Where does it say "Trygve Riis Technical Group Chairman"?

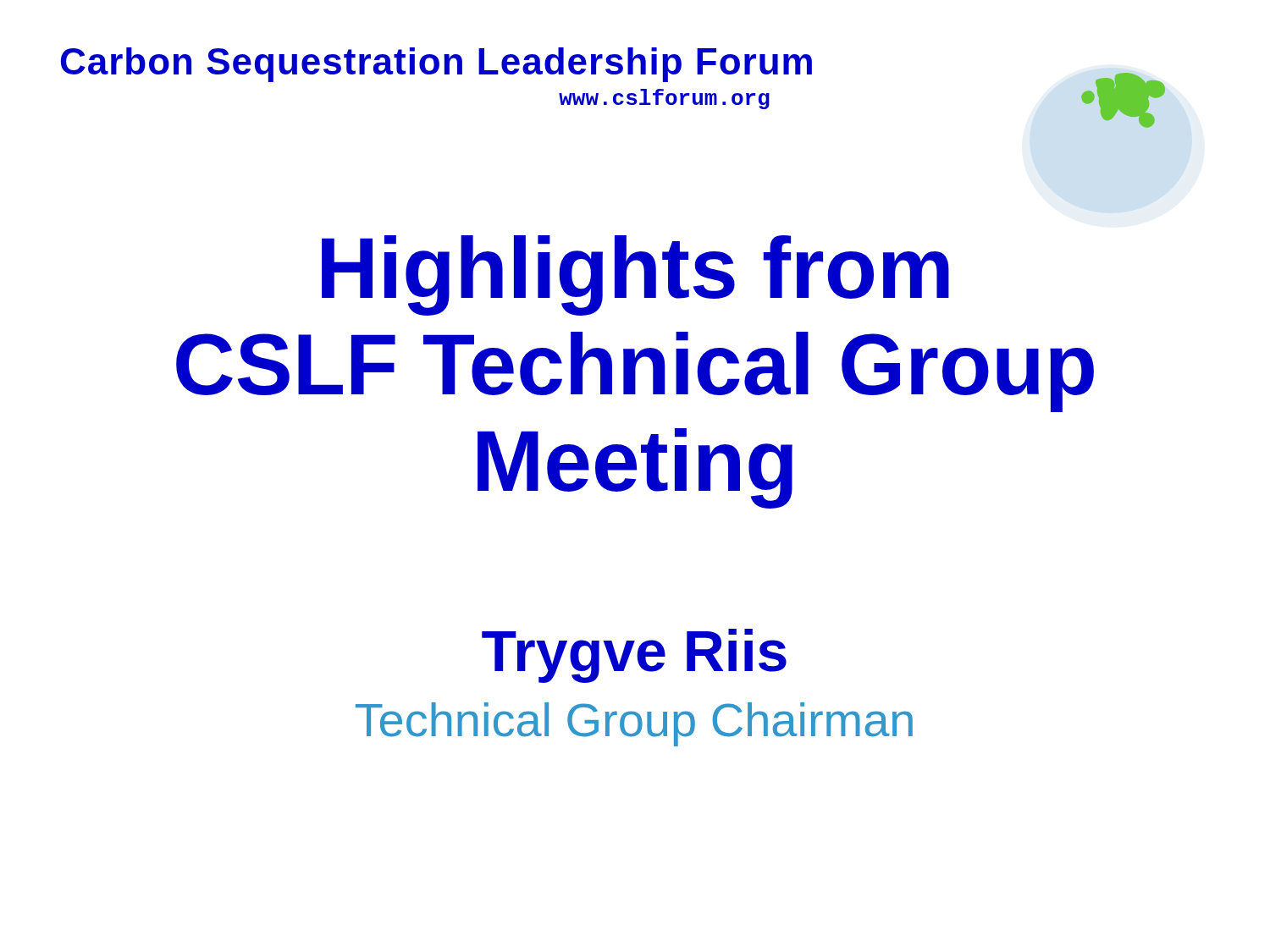pyautogui.click(x=635, y=682)
